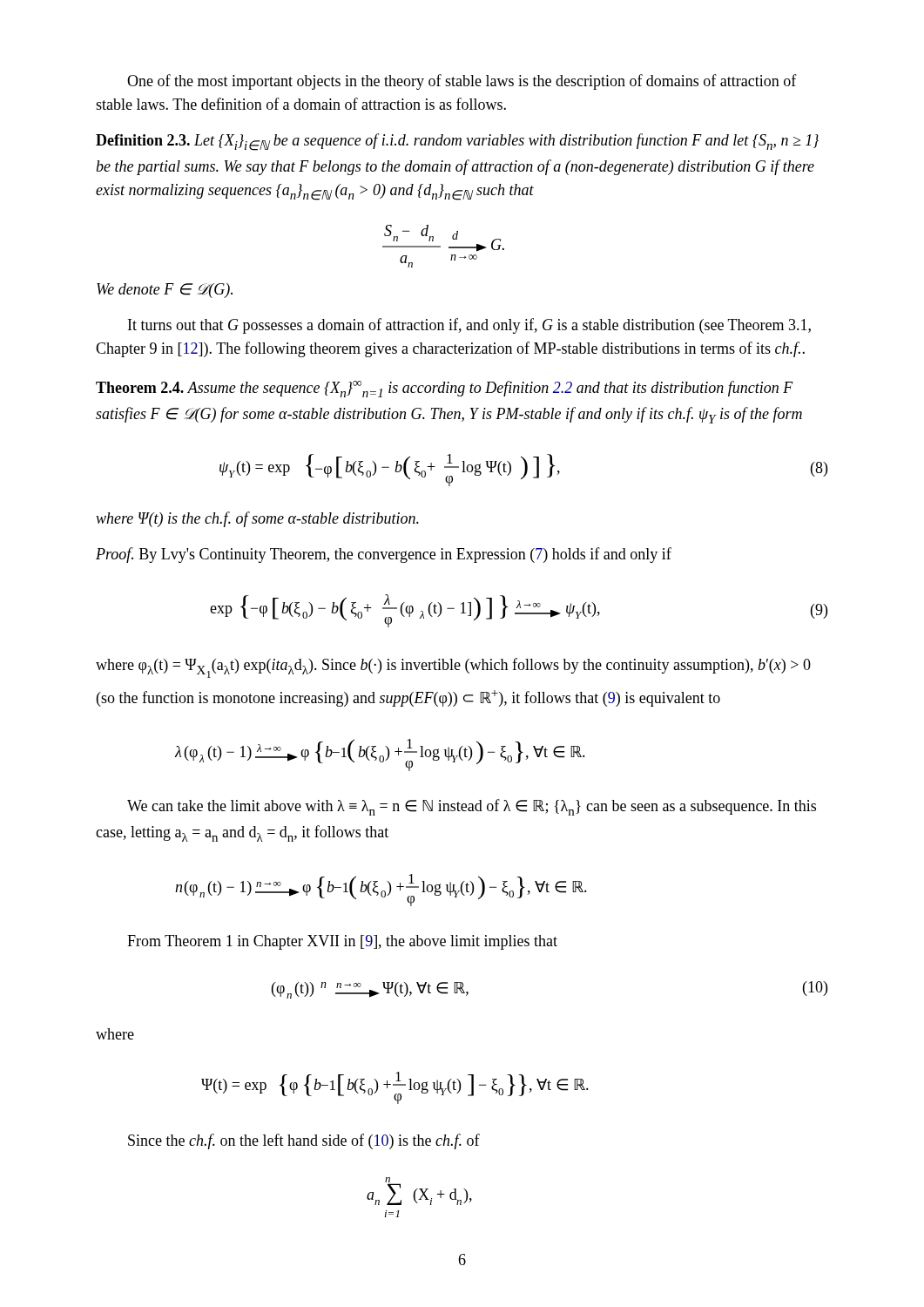Find the formula that reads "n (φ n (t) − 1) n→∞ φ"
This screenshot has height=1307, width=924.
pos(462,888)
